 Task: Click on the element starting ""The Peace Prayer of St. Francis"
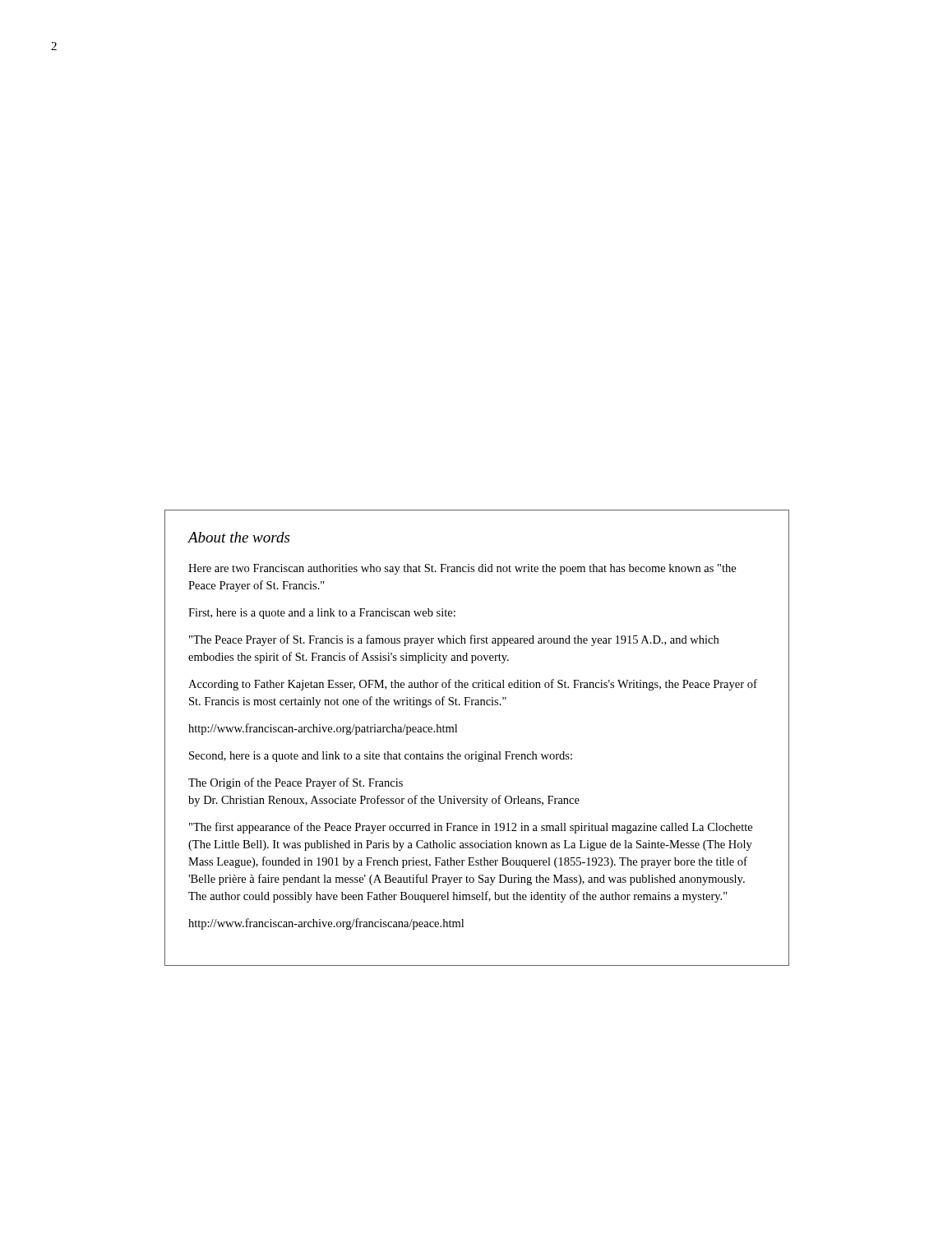454,648
